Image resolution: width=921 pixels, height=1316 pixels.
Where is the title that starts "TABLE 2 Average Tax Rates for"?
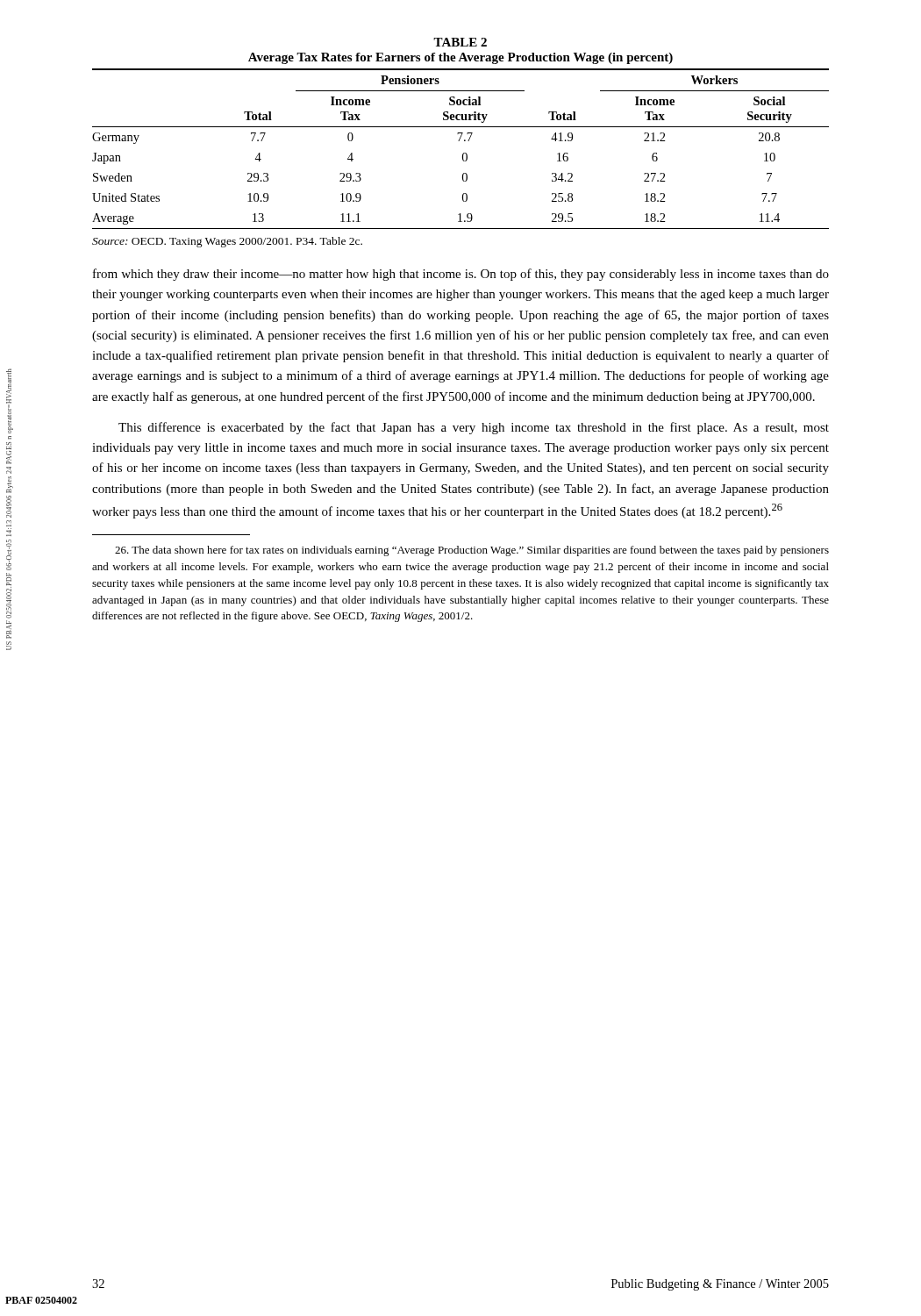[460, 50]
